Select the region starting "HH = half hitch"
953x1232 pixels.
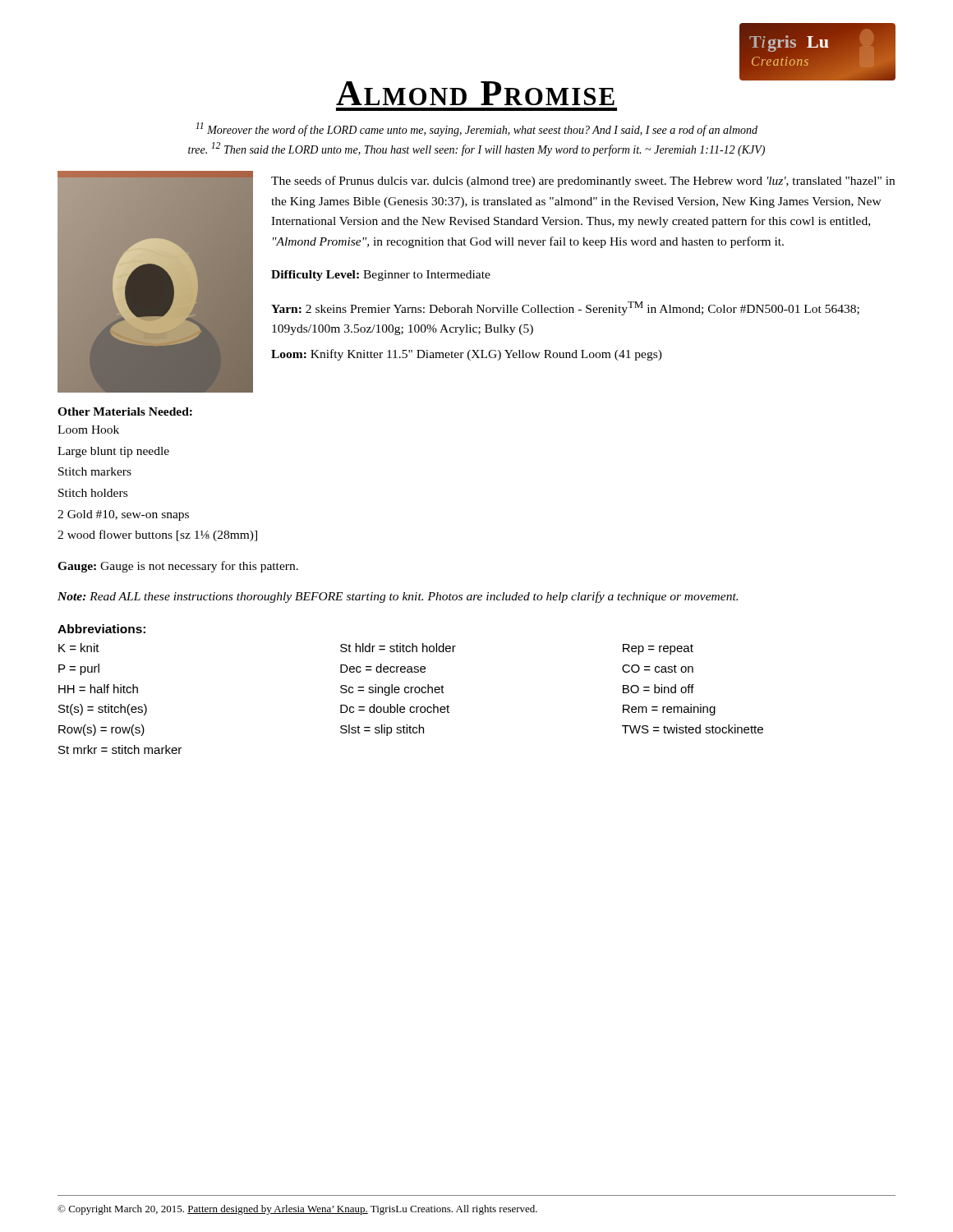click(x=98, y=689)
